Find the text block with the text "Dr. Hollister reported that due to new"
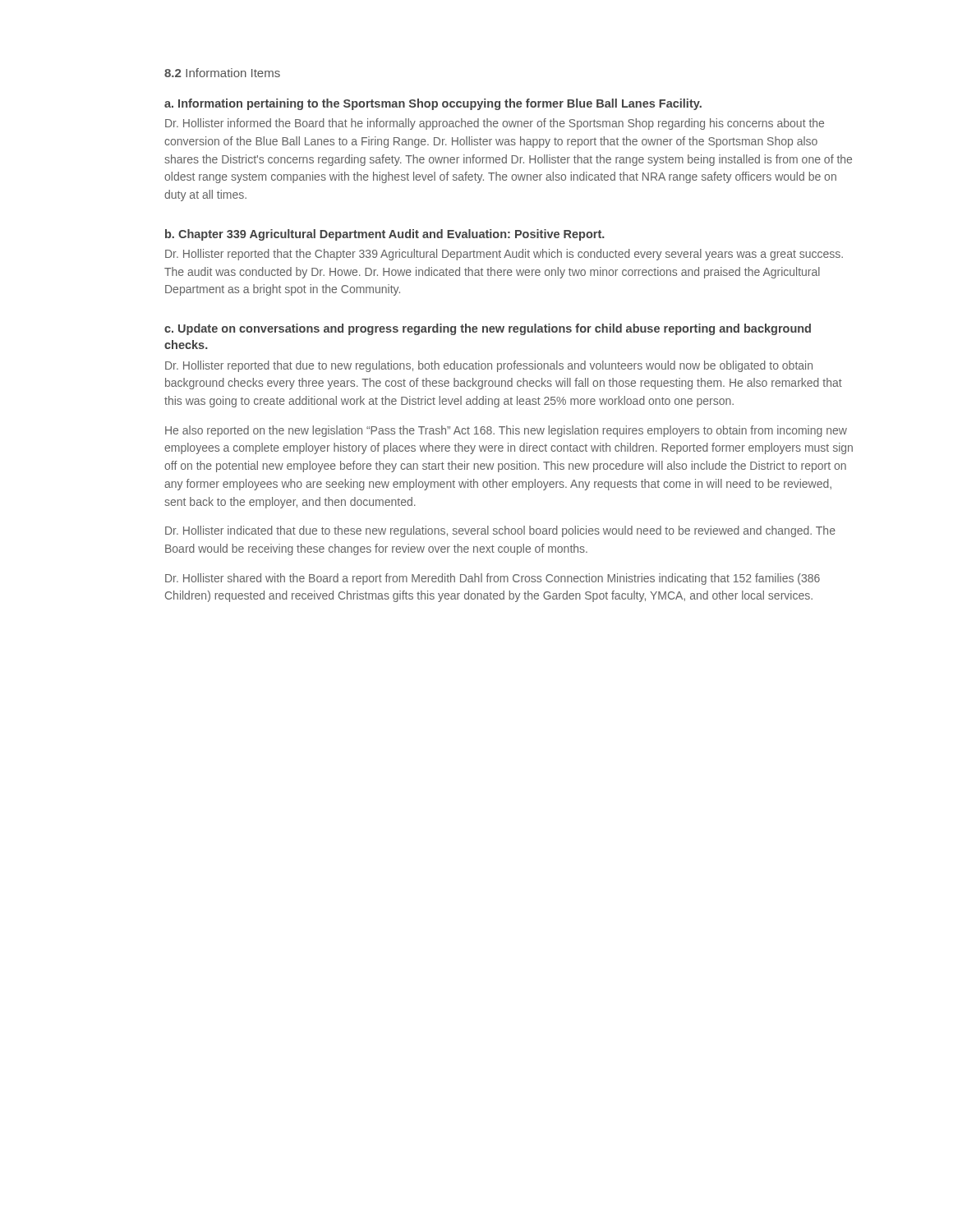The height and width of the screenshot is (1232, 953). 503,383
